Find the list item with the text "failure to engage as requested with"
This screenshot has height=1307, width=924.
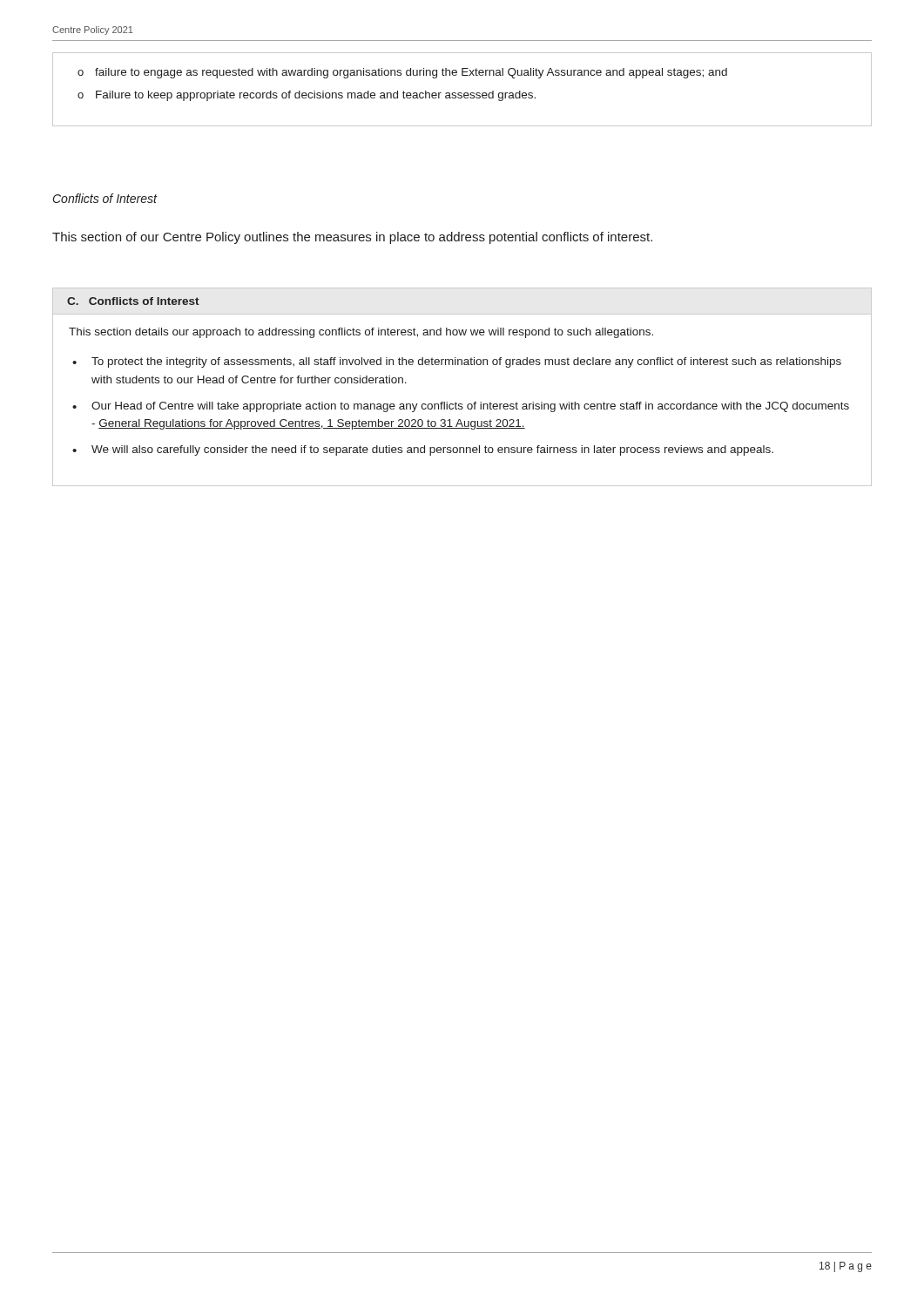point(411,72)
